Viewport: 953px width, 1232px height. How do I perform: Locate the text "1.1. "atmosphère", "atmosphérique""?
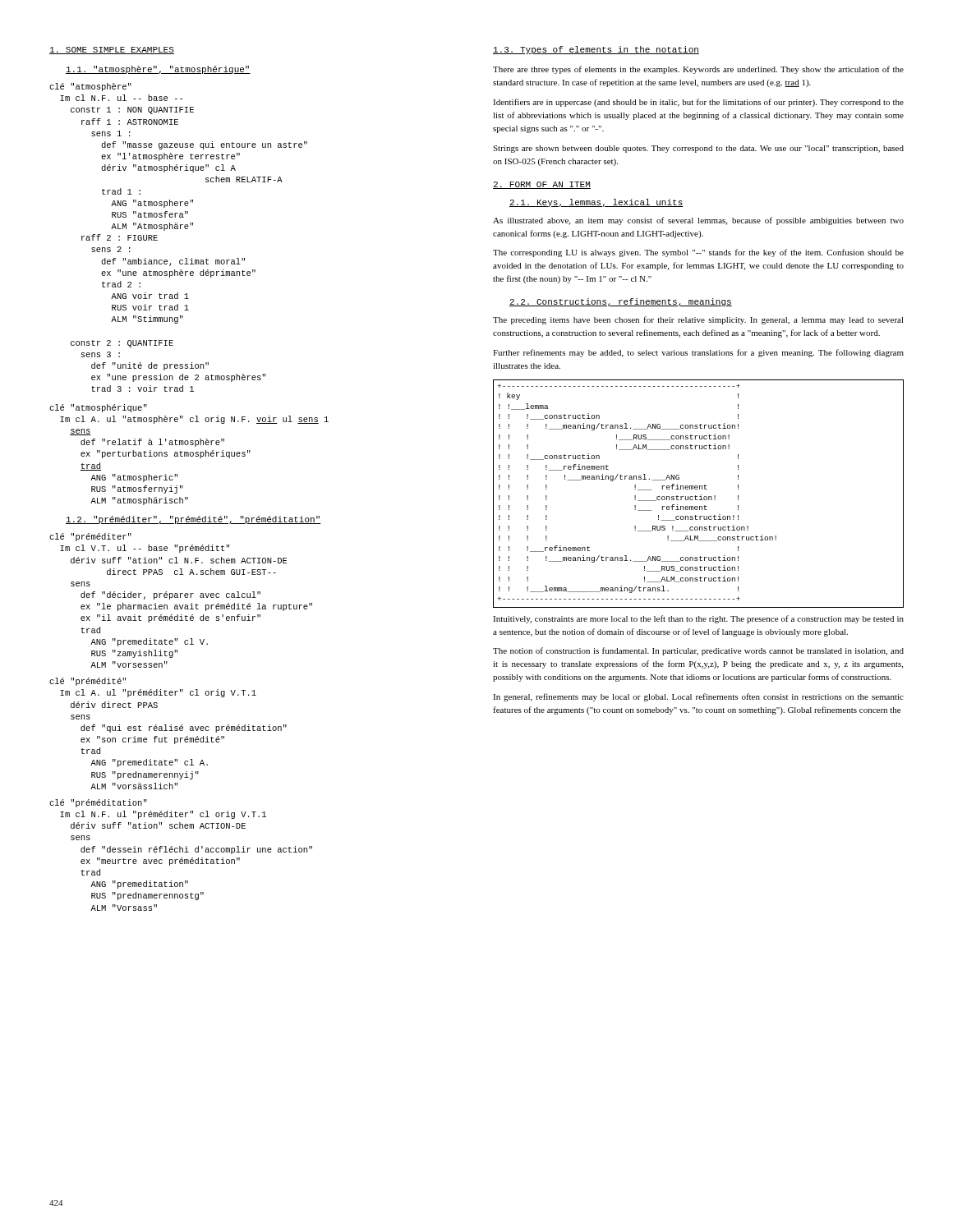click(x=158, y=70)
